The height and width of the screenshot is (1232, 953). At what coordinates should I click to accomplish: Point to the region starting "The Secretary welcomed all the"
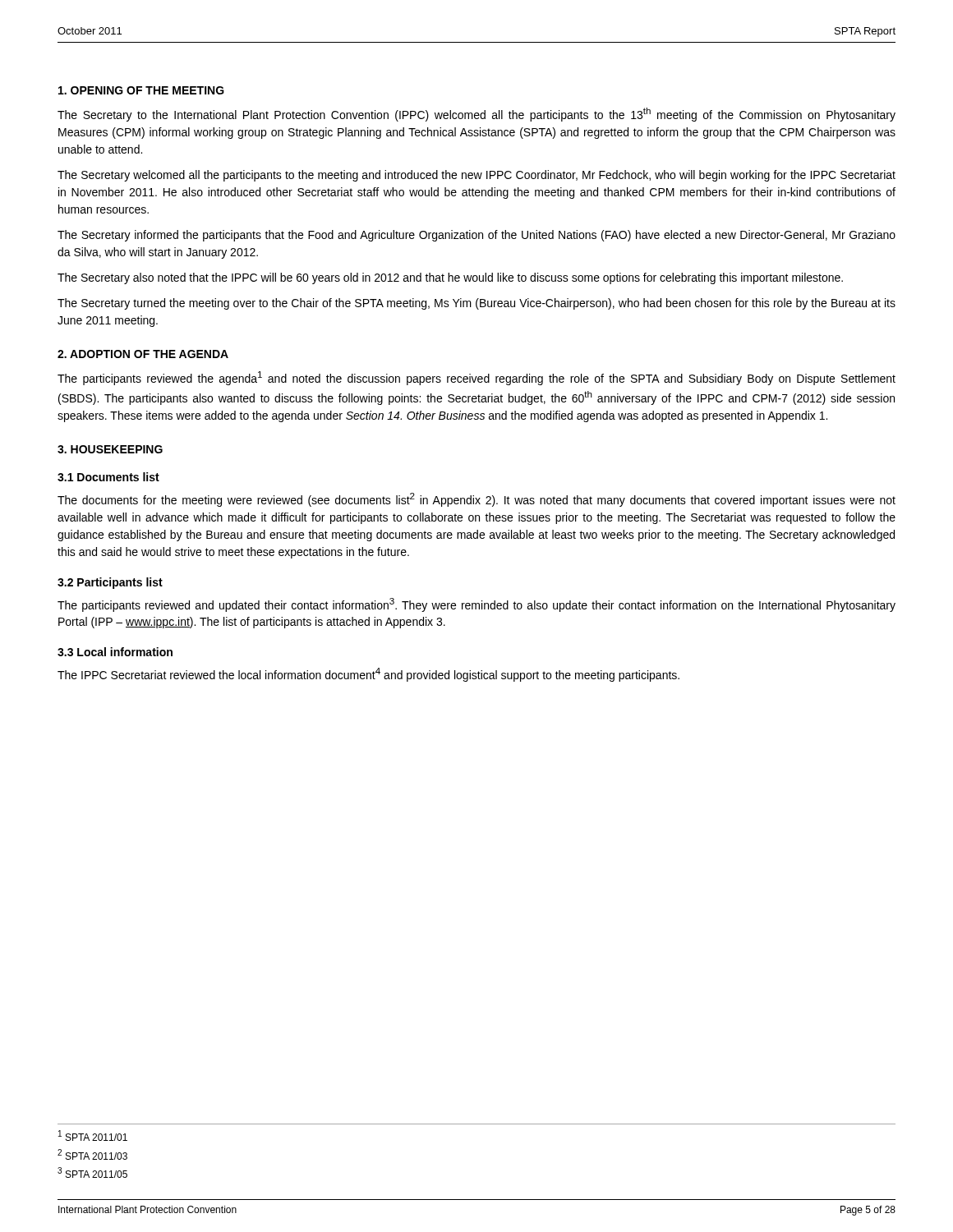coord(476,192)
